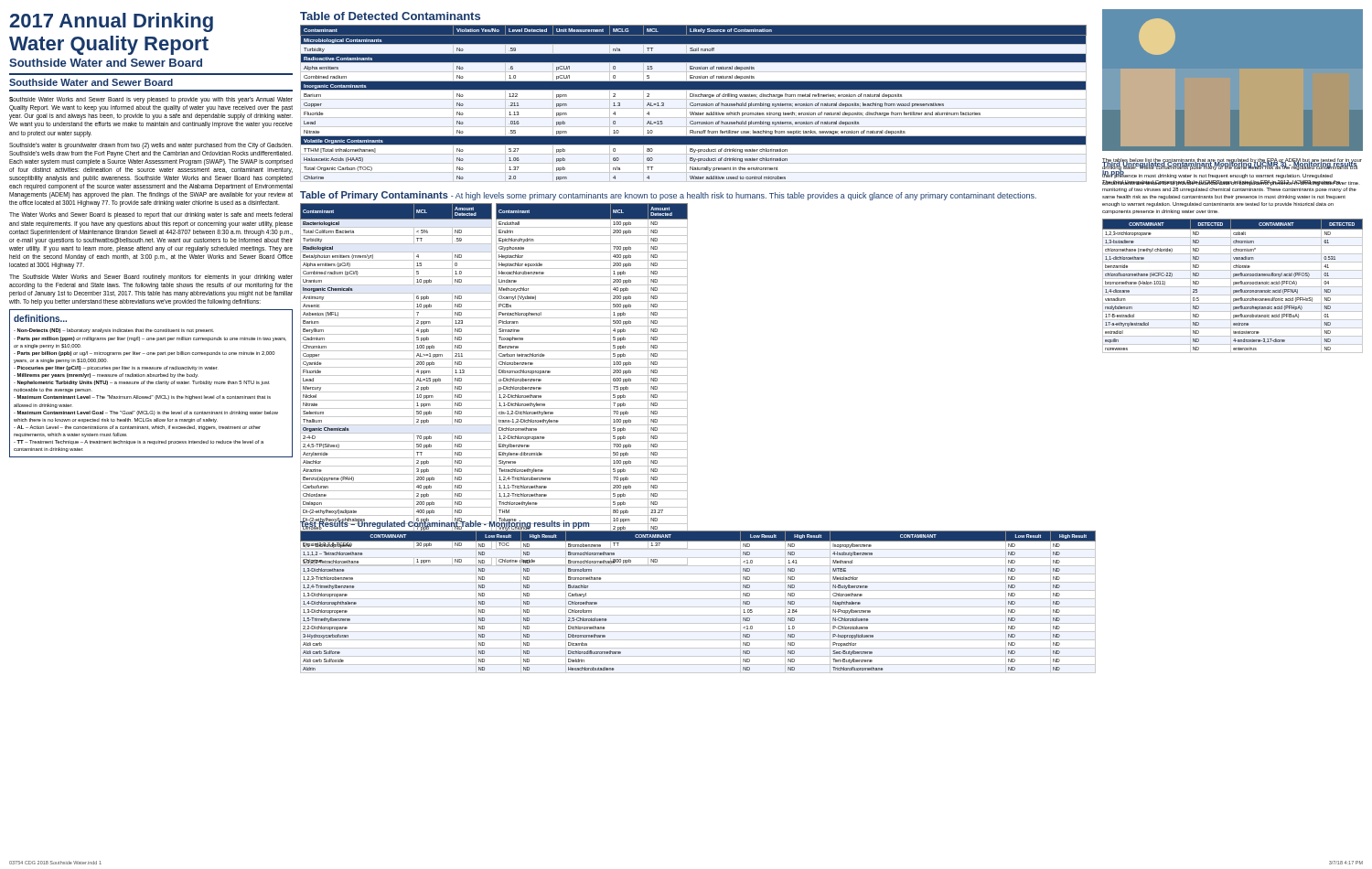Locate the title that opens with "2017 Annual DrinkingWater Quality"

click(151, 39)
